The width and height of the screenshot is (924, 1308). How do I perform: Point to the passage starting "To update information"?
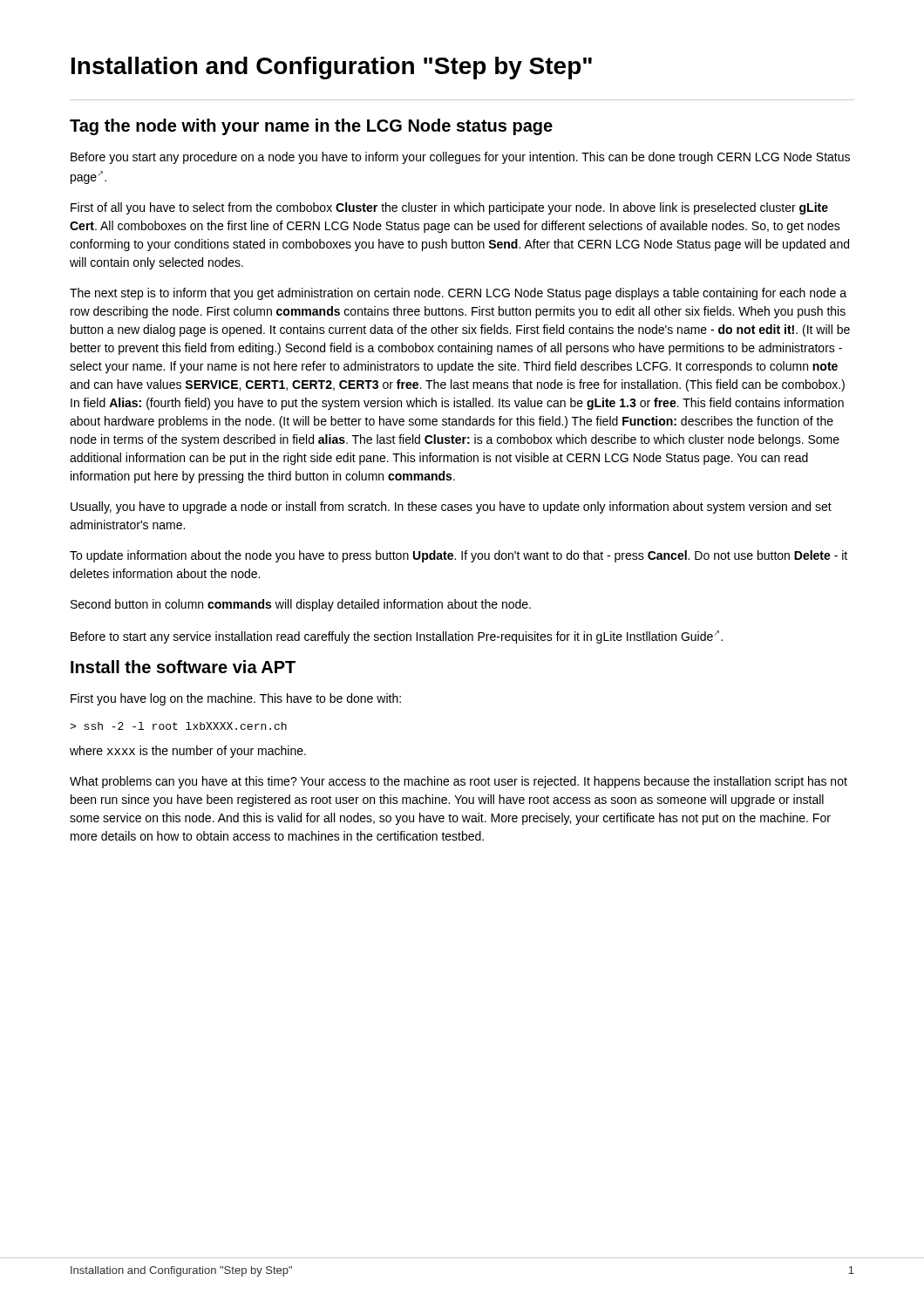click(462, 565)
